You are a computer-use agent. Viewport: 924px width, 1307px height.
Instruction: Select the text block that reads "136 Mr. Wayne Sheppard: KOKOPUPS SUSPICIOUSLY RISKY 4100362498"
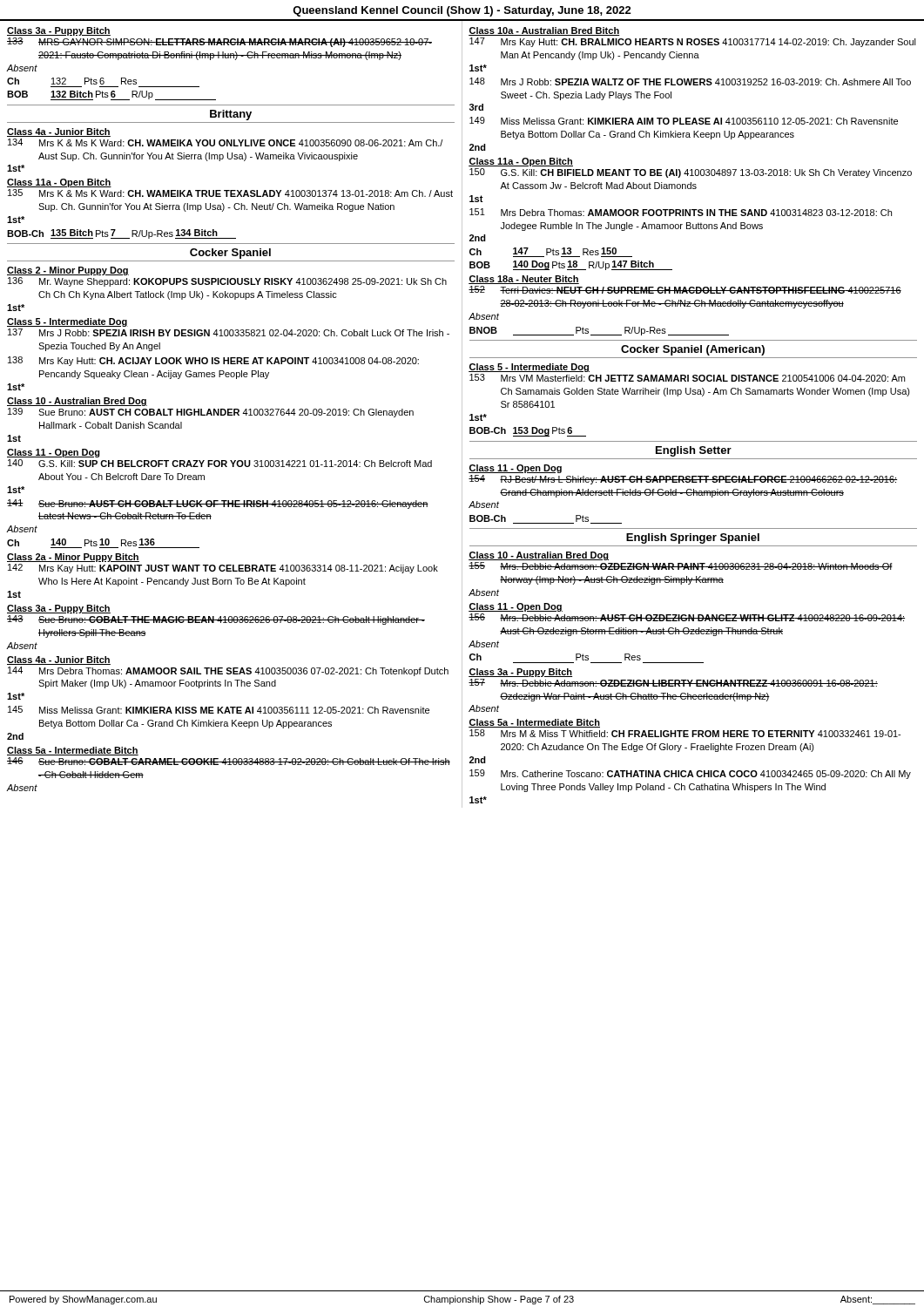tap(231, 294)
